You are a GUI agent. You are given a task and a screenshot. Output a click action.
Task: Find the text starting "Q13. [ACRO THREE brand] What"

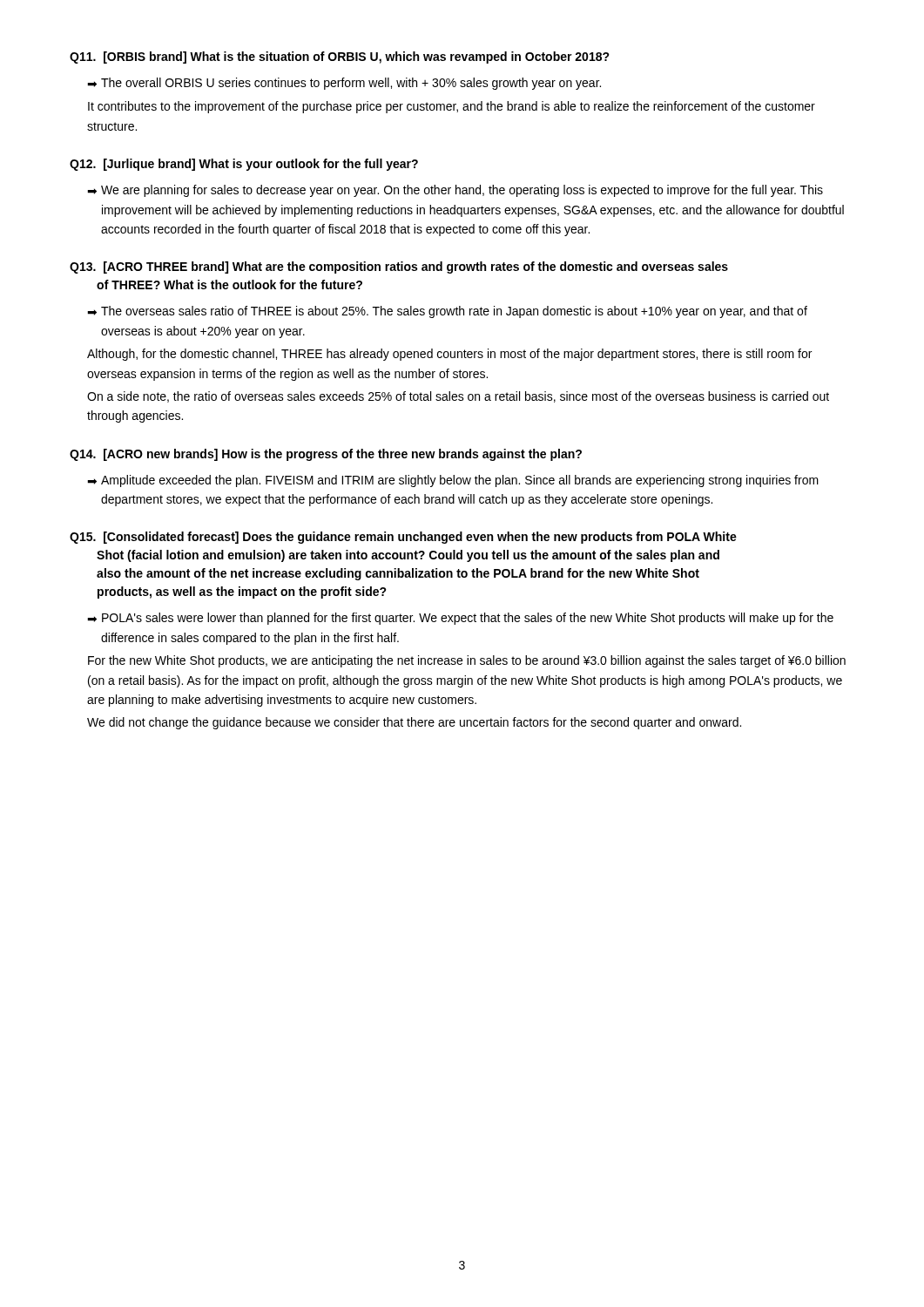click(x=462, y=342)
